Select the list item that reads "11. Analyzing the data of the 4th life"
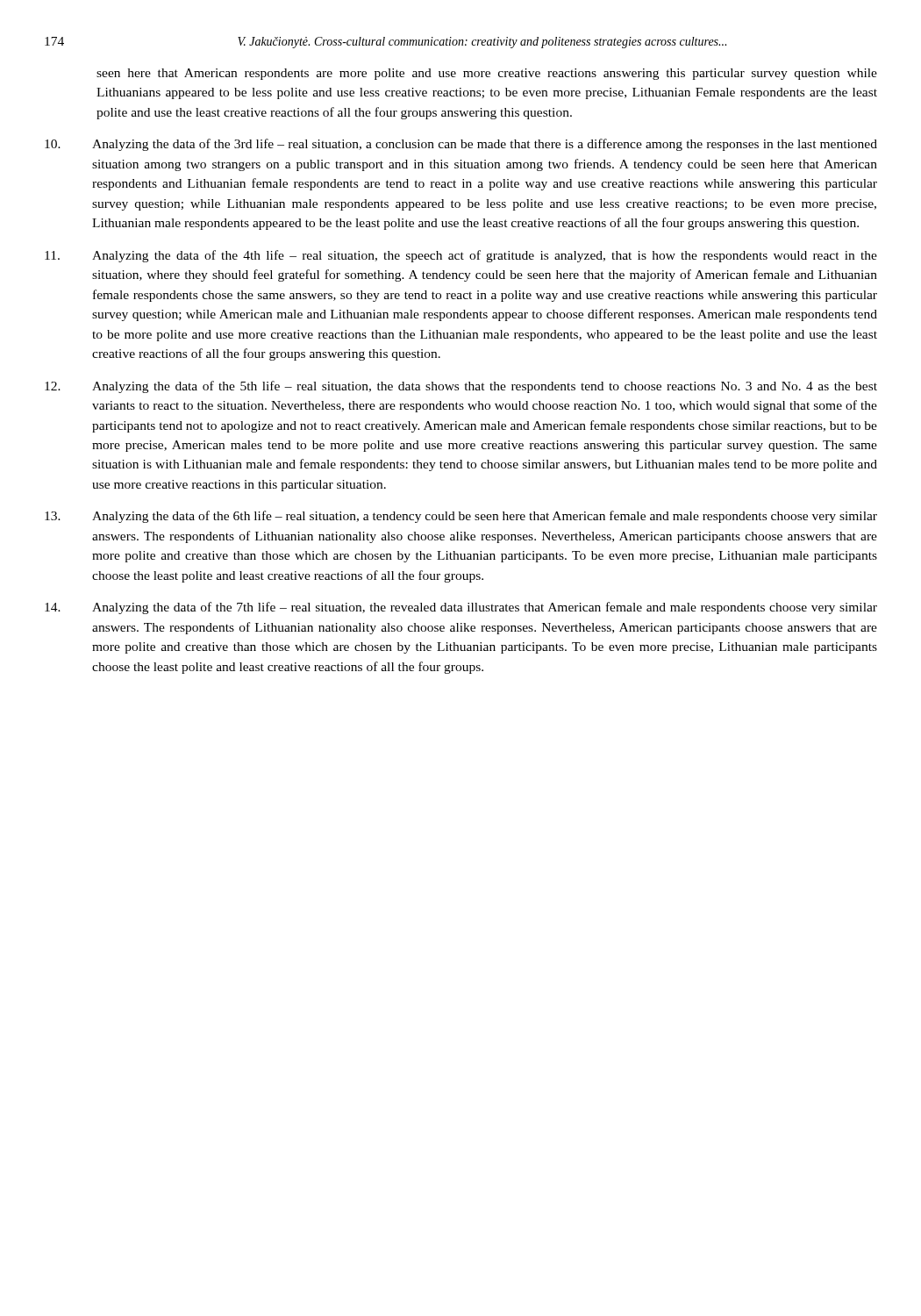The image size is (921, 1316). click(x=460, y=305)
